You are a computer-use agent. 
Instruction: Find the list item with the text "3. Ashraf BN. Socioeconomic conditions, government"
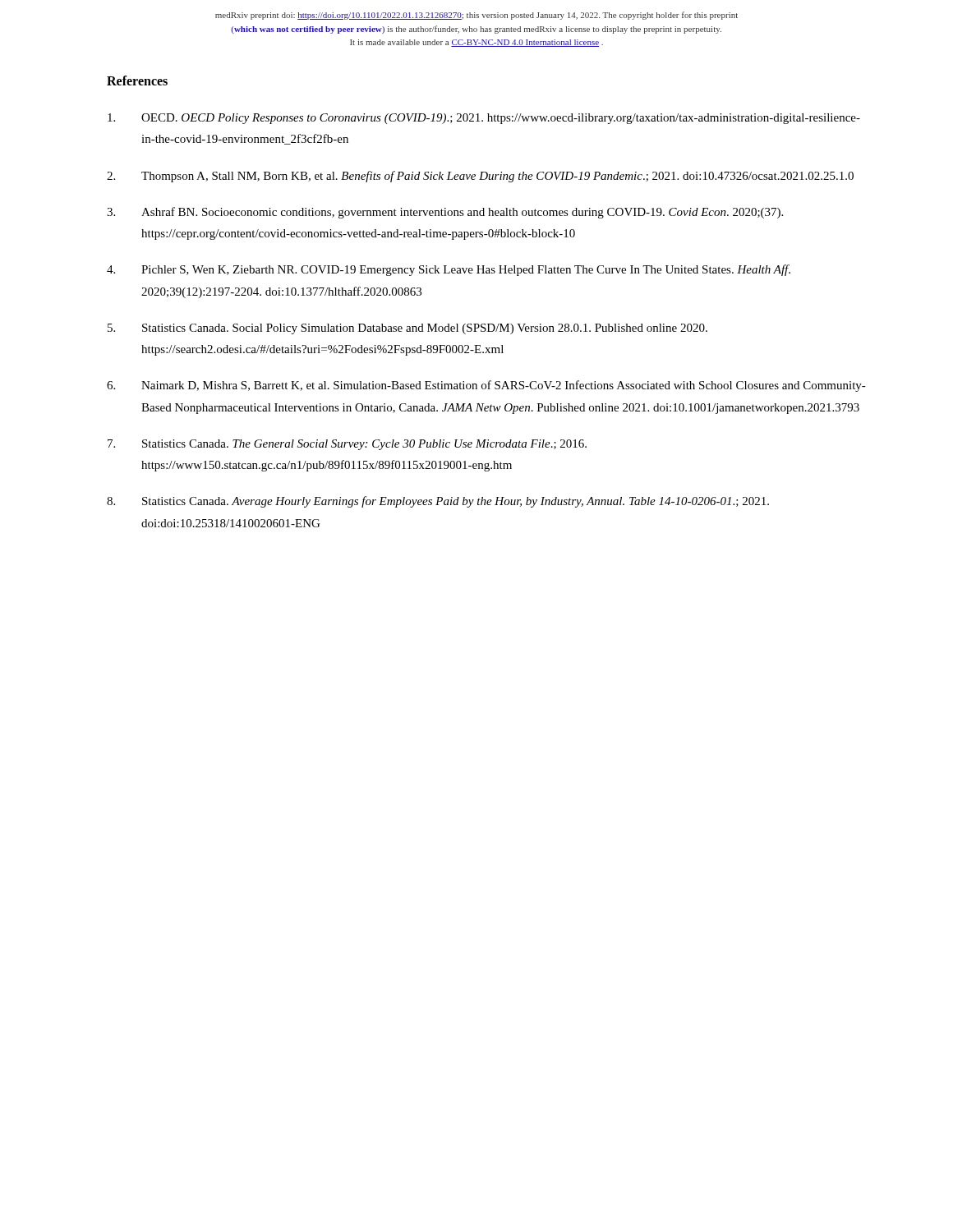(489, 223)
